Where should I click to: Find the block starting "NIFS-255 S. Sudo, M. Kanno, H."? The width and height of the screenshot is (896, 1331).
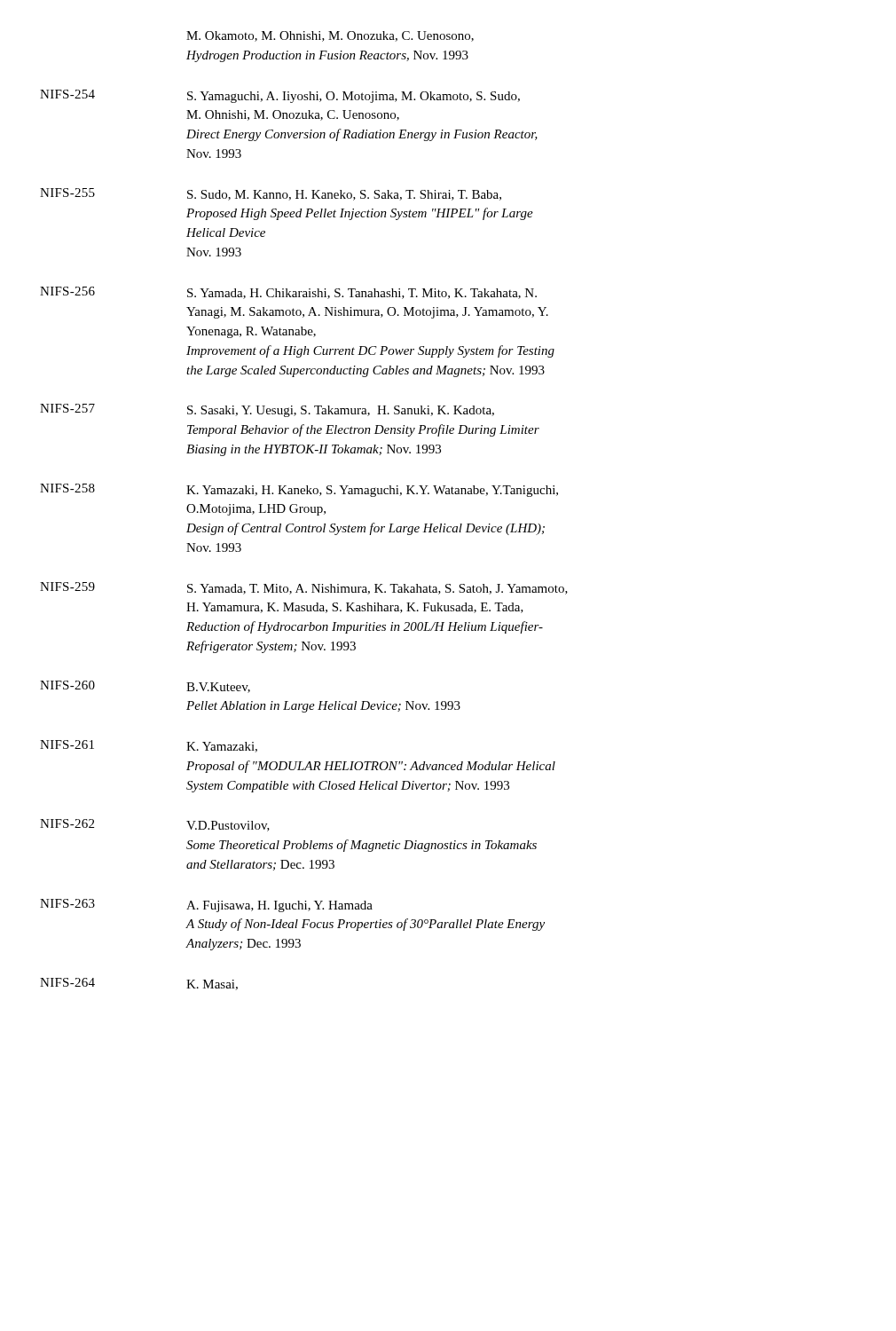[515, 224]
